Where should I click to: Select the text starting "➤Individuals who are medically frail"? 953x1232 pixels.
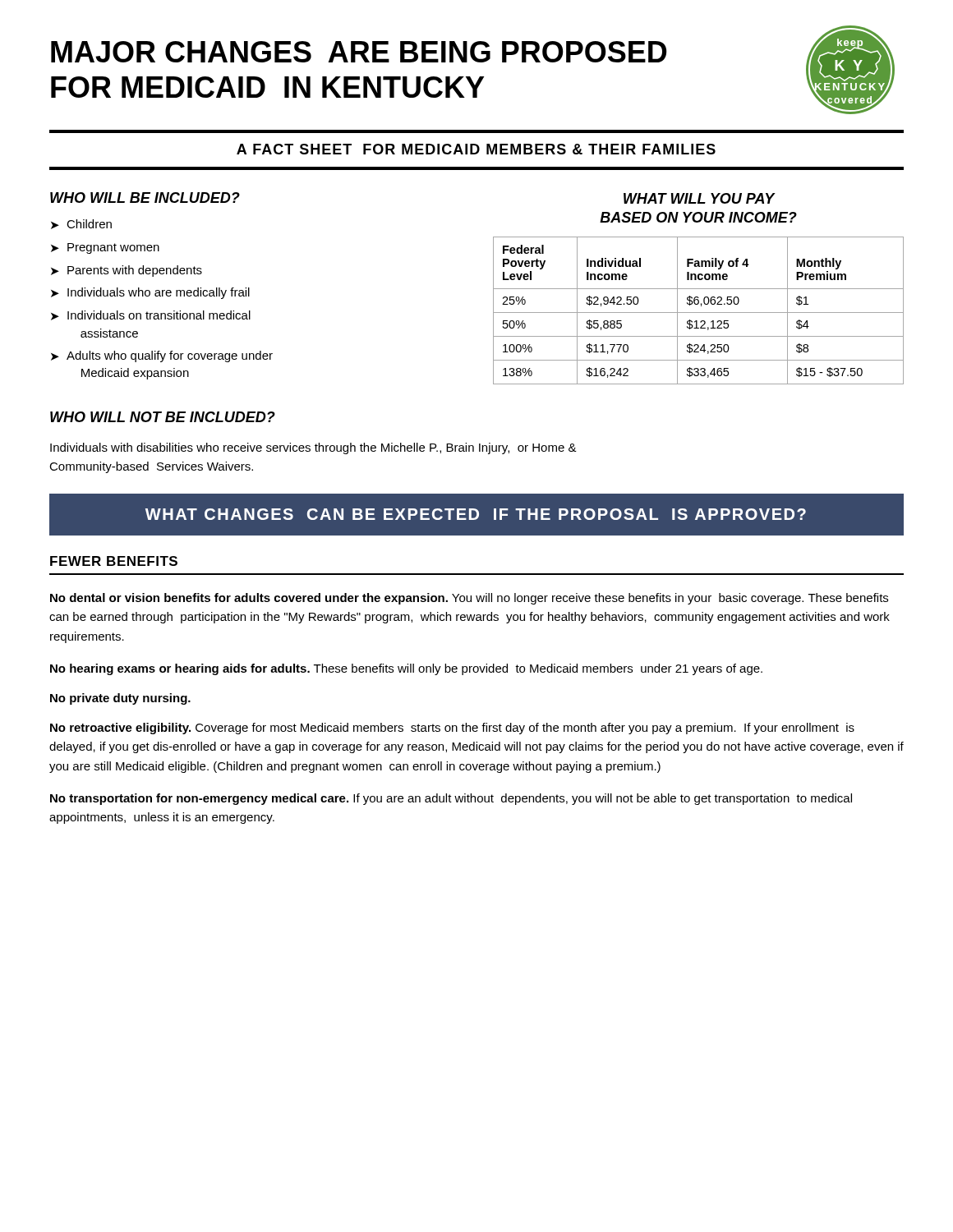click(150, 293)
